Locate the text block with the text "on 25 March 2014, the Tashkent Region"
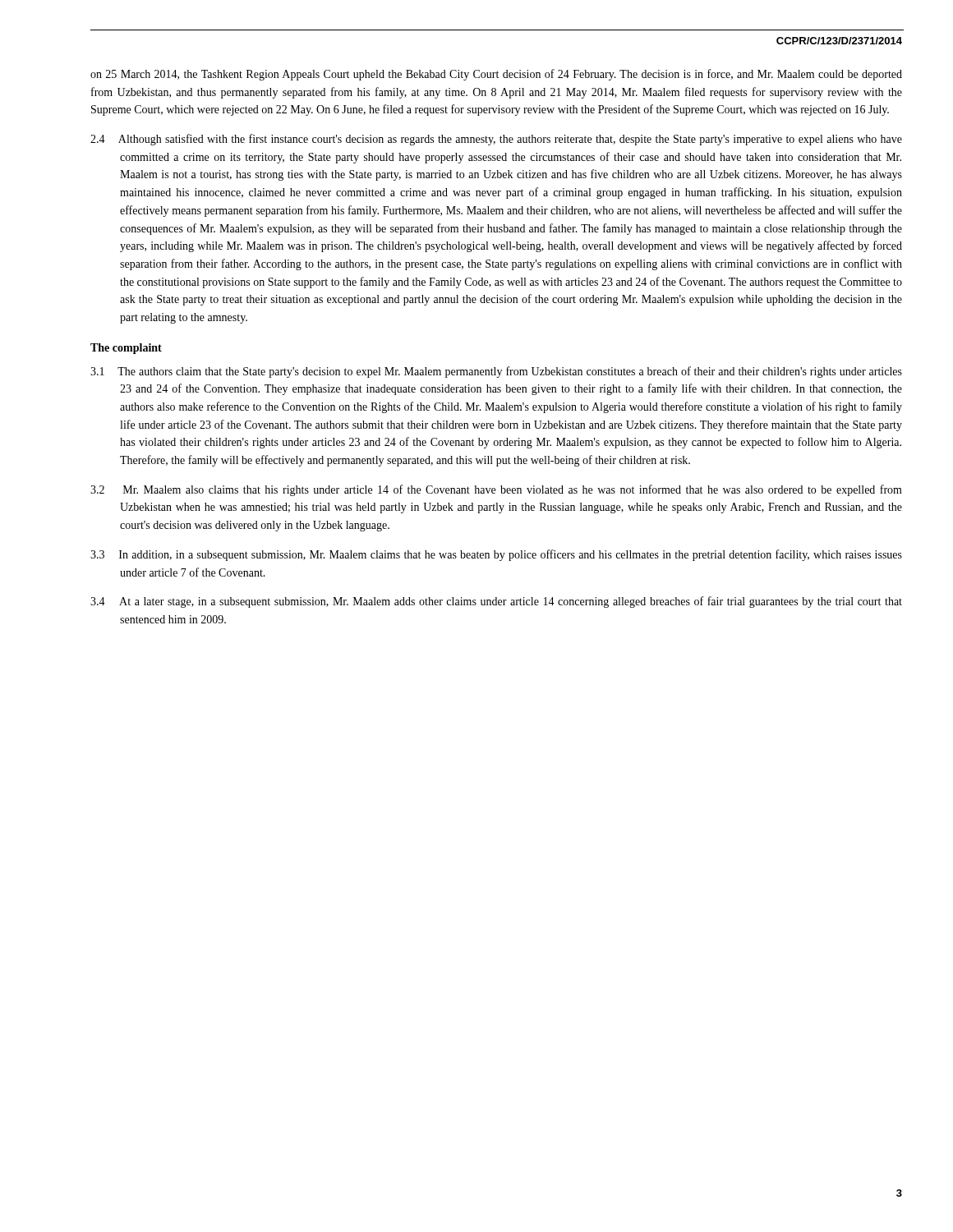This screenshot has width=953, height=1232. coord(496,92)
